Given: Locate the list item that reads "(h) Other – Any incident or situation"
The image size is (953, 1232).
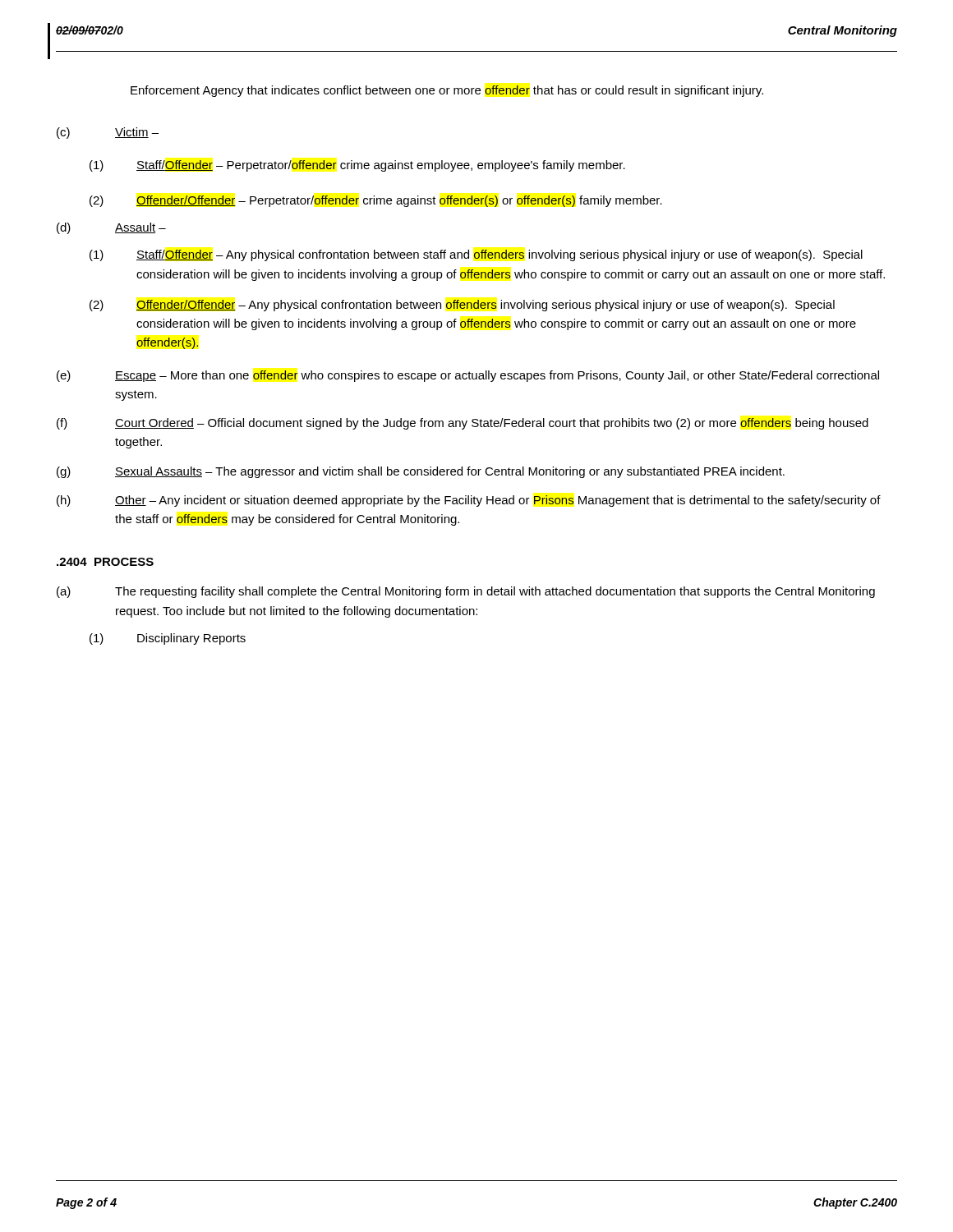Looking at the screenshot, I should point(476,509).
